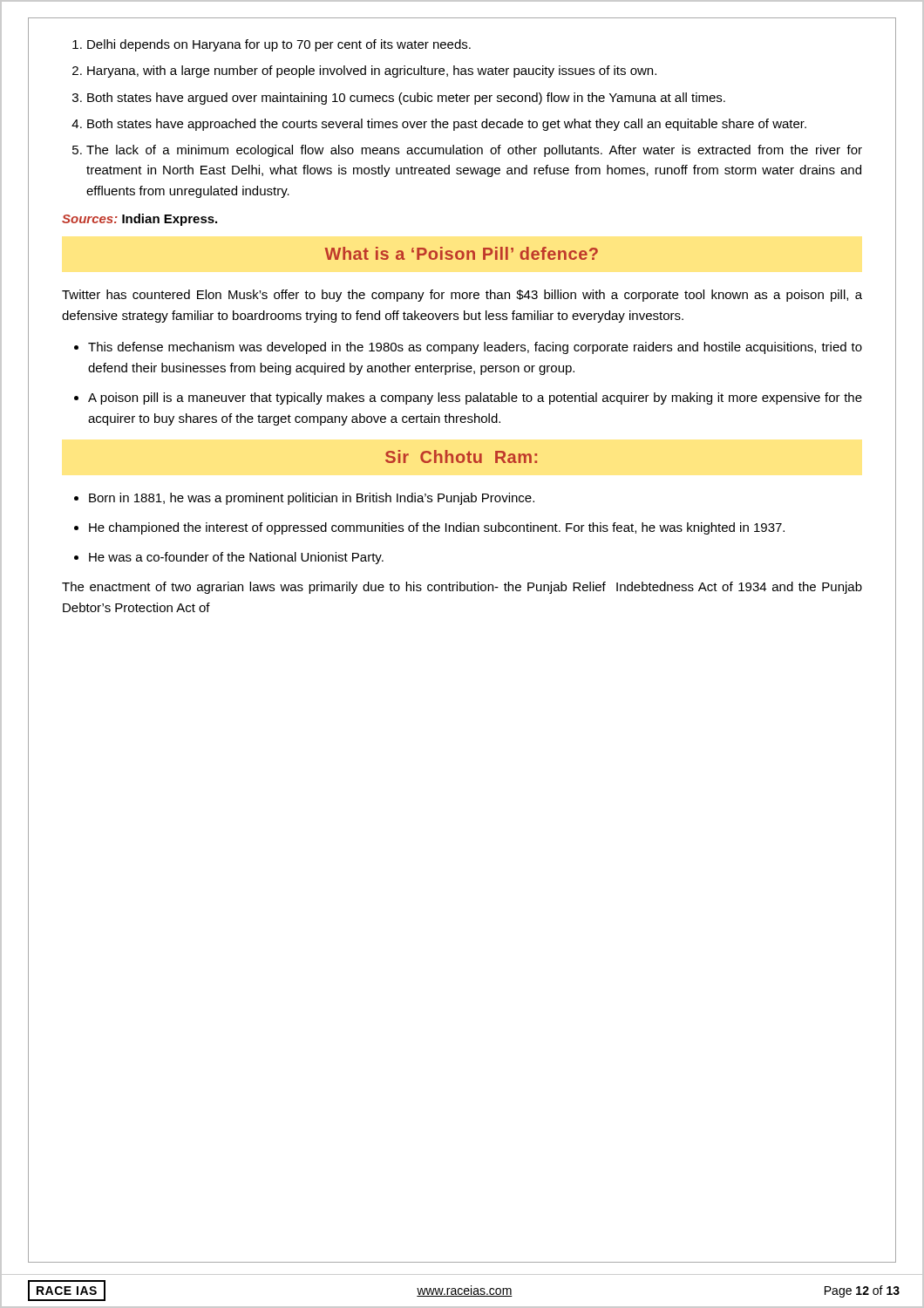Click on the list item that says "He championed the interest of oppressed"
The width and height of the screenshot is (924, 1308).
click(437, 527)
